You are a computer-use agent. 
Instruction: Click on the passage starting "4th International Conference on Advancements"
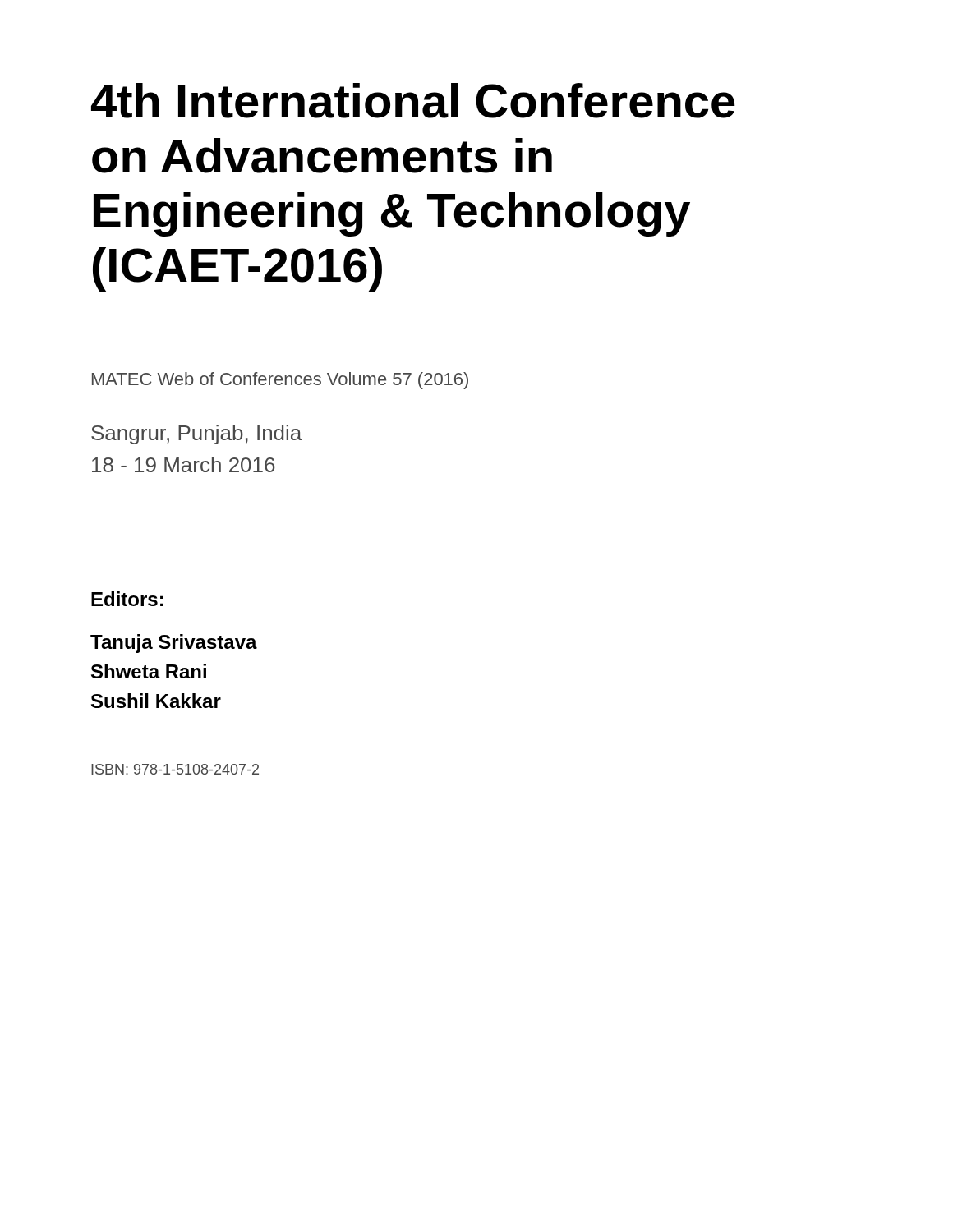[427, 183]
